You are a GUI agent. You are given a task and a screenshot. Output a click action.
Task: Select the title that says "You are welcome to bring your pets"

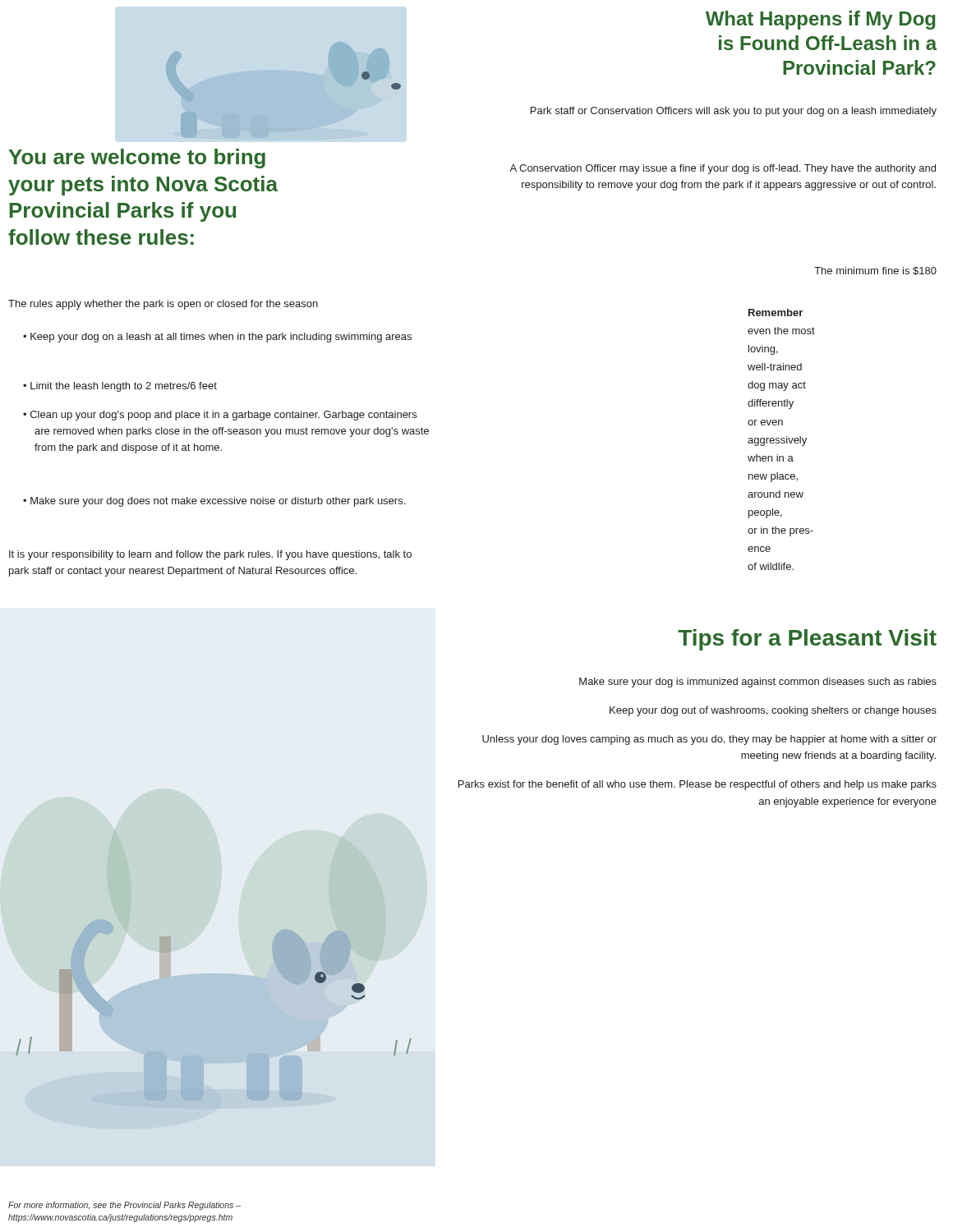[216, 197]
